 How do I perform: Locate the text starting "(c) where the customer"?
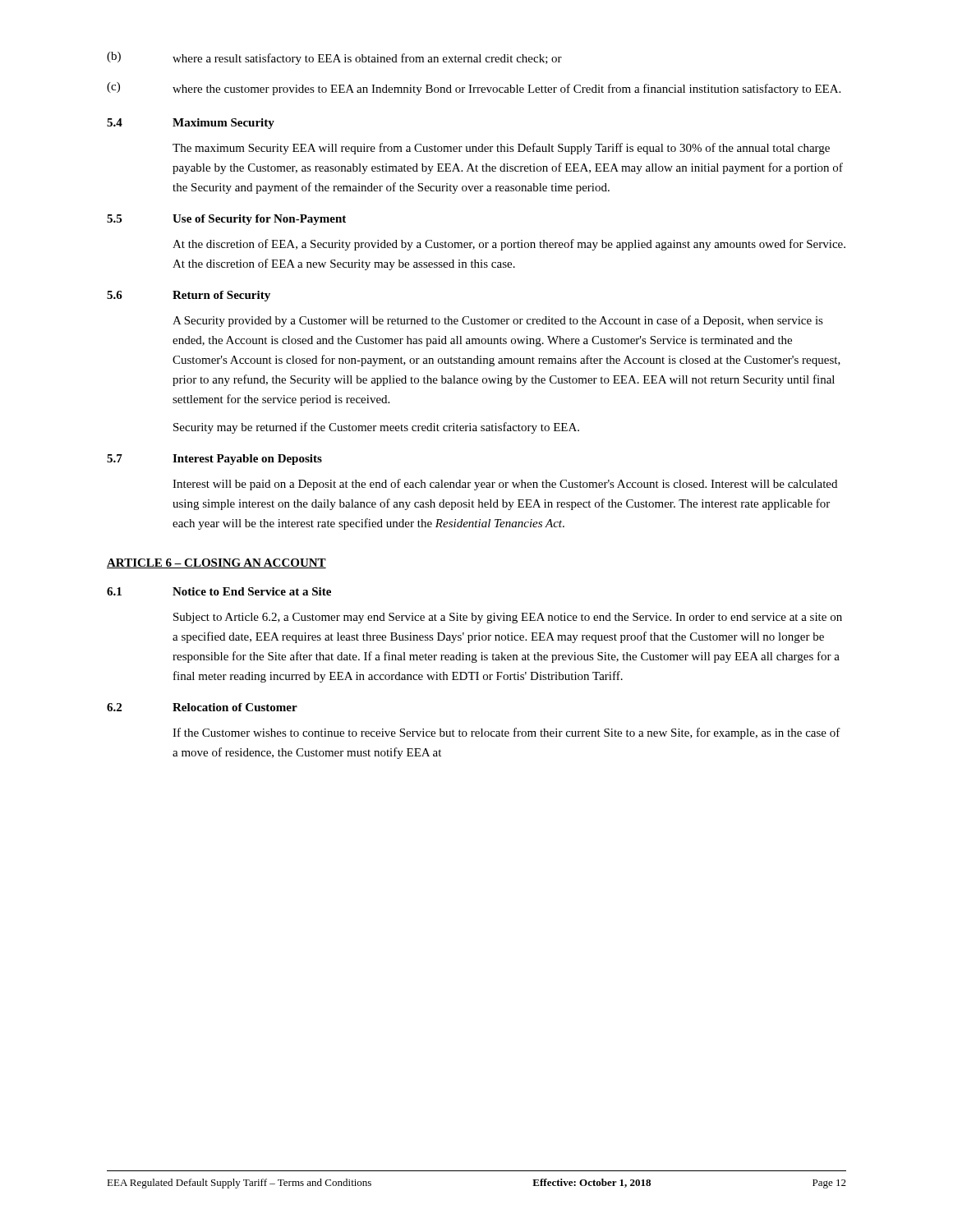(476, 88)
